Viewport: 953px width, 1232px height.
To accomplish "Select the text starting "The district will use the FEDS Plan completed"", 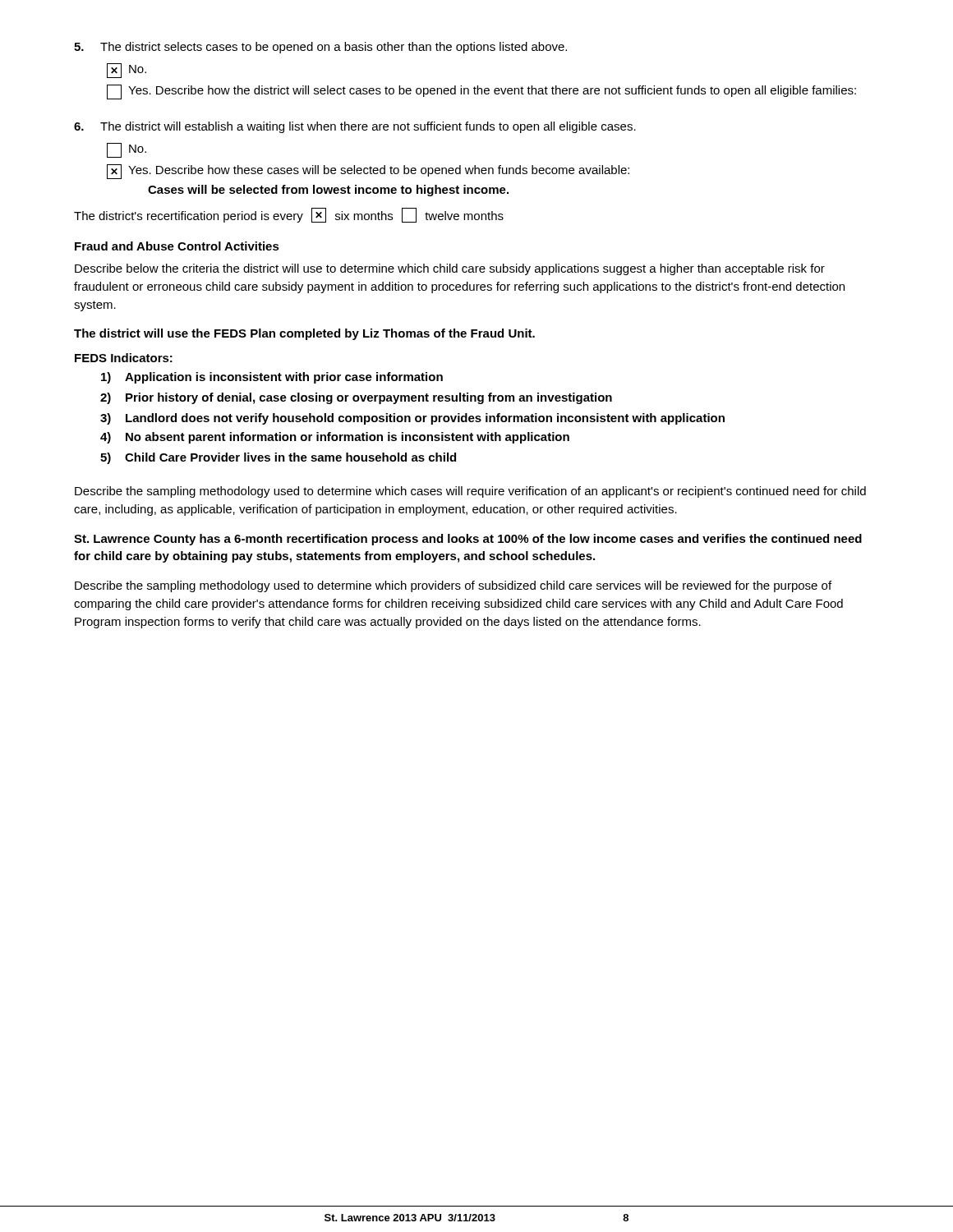I will tap(305, 333).
